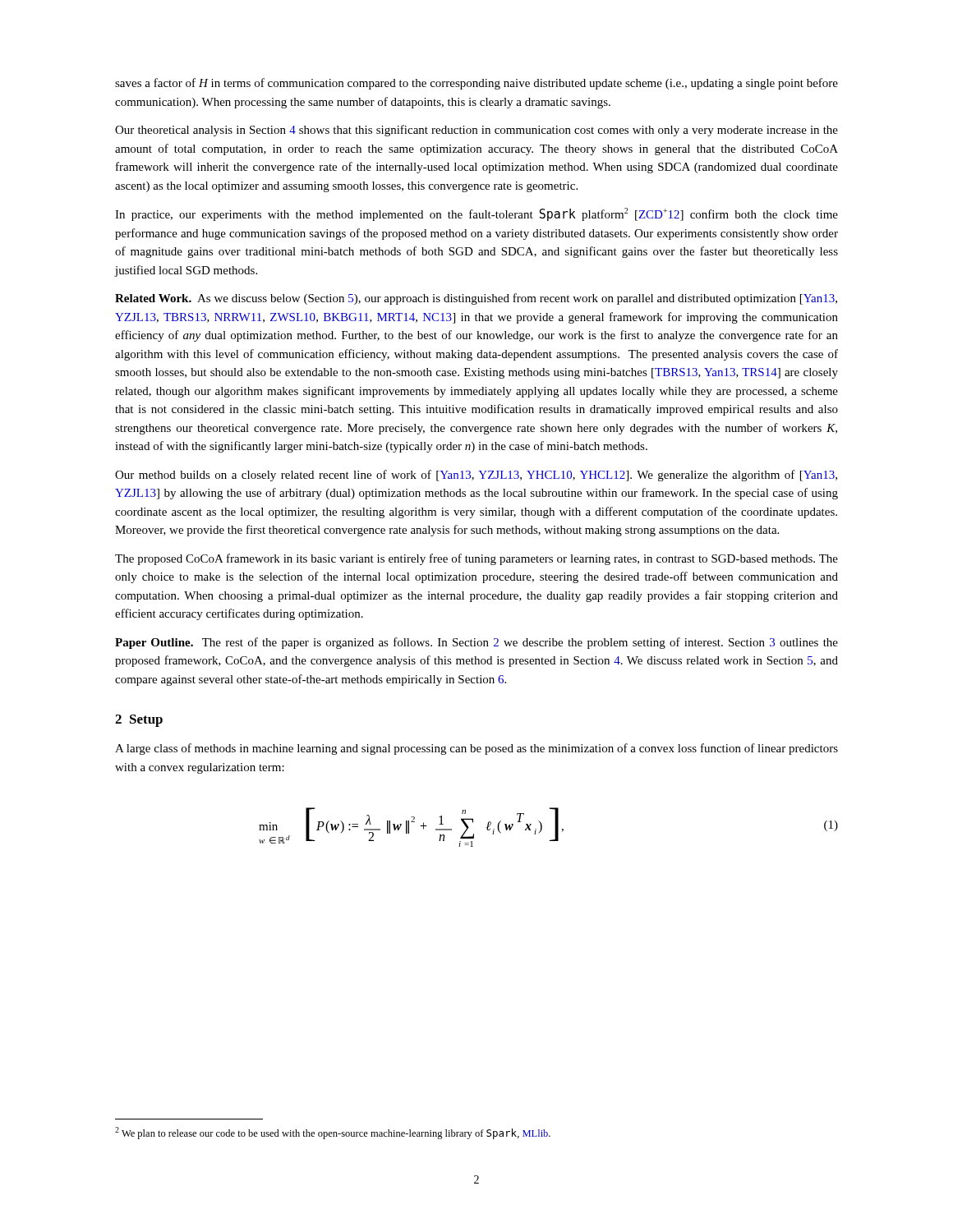Find the element starting "2 Setup"
Screen dimensions: 1232x953
coord(139,719)
